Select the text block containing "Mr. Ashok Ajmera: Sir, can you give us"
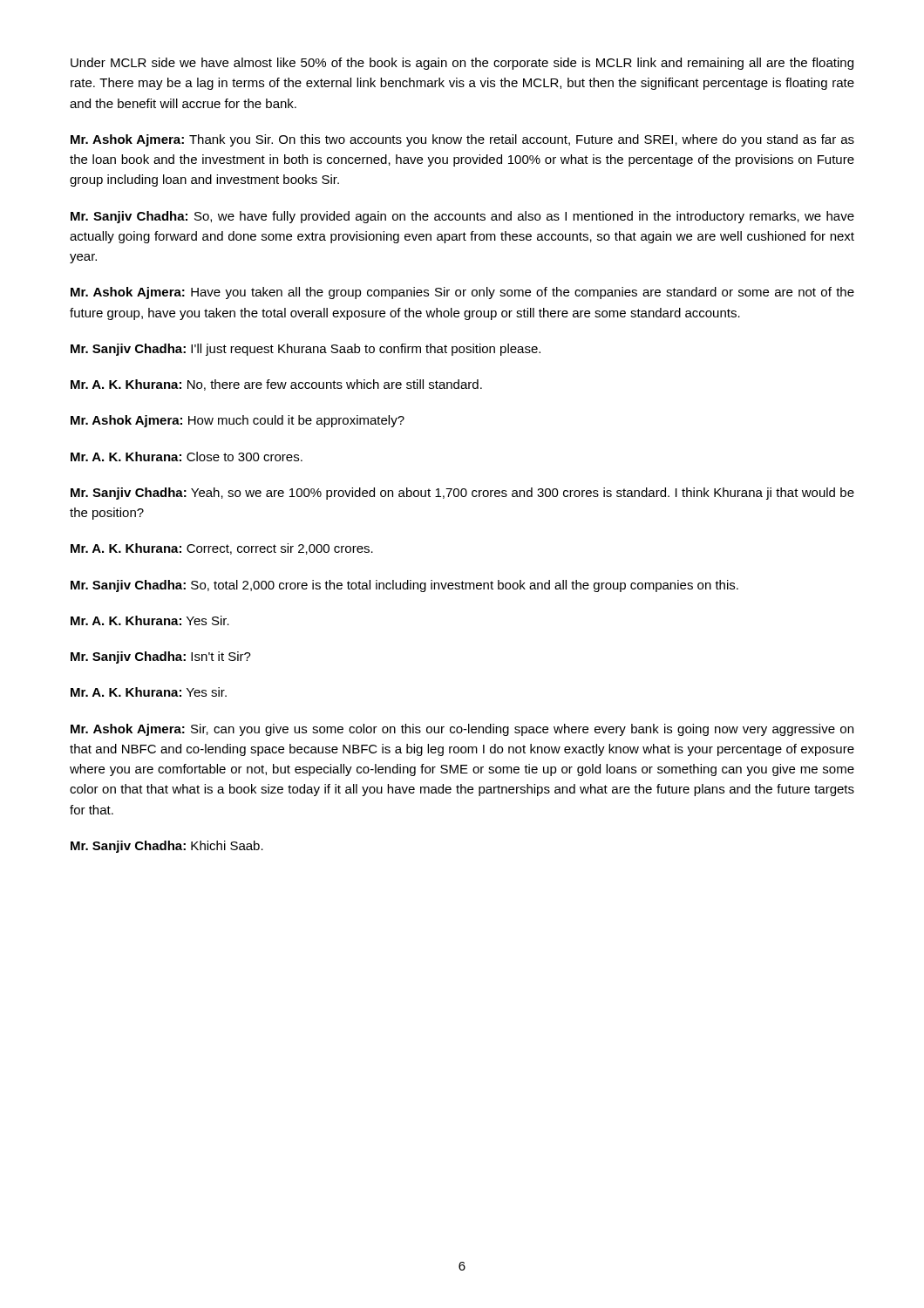This screenshot has height=1308, width=924. pyautogui.click(x=462, y=769)
